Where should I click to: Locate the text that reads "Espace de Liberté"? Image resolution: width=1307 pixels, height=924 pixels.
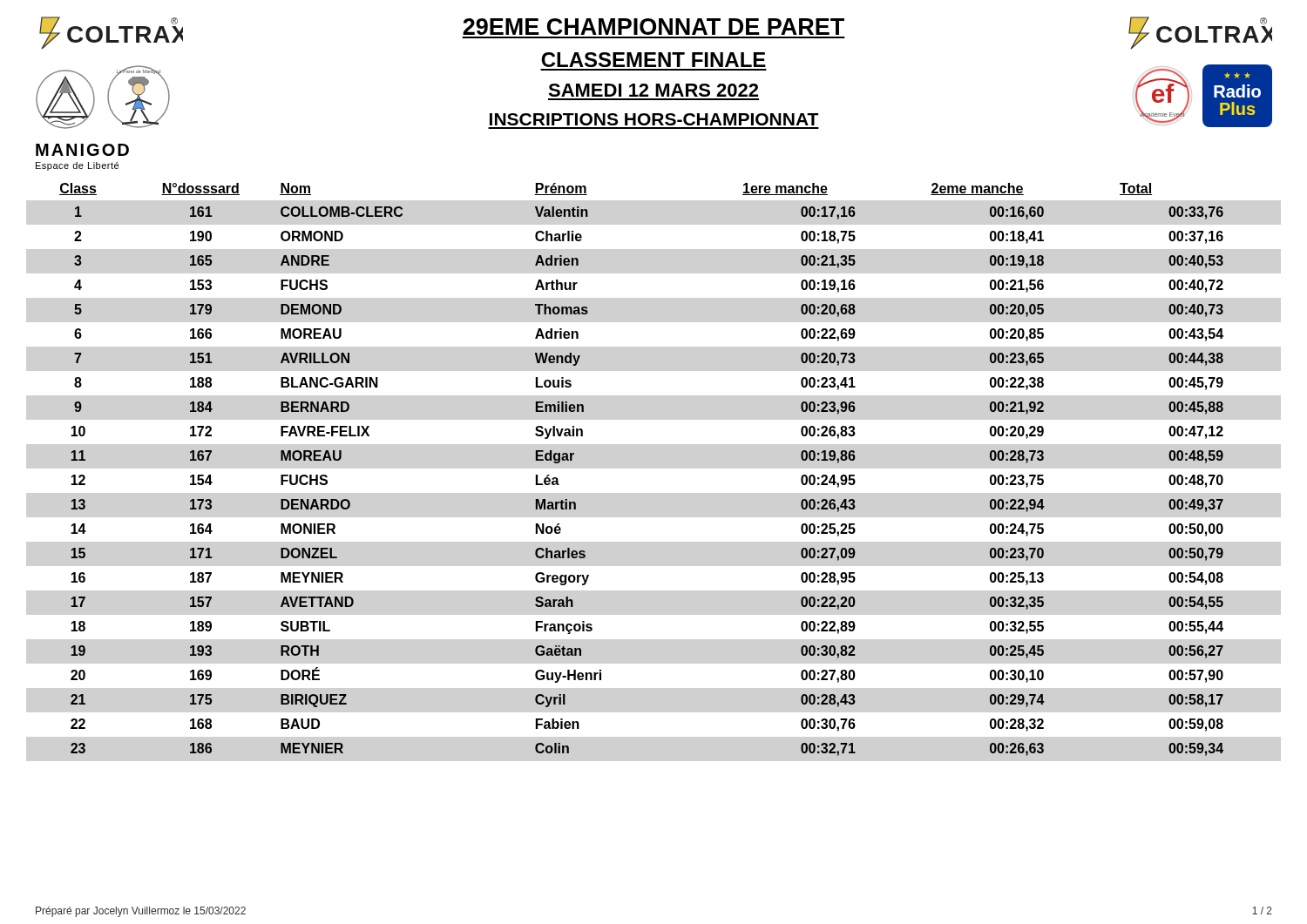pos(77,165)
